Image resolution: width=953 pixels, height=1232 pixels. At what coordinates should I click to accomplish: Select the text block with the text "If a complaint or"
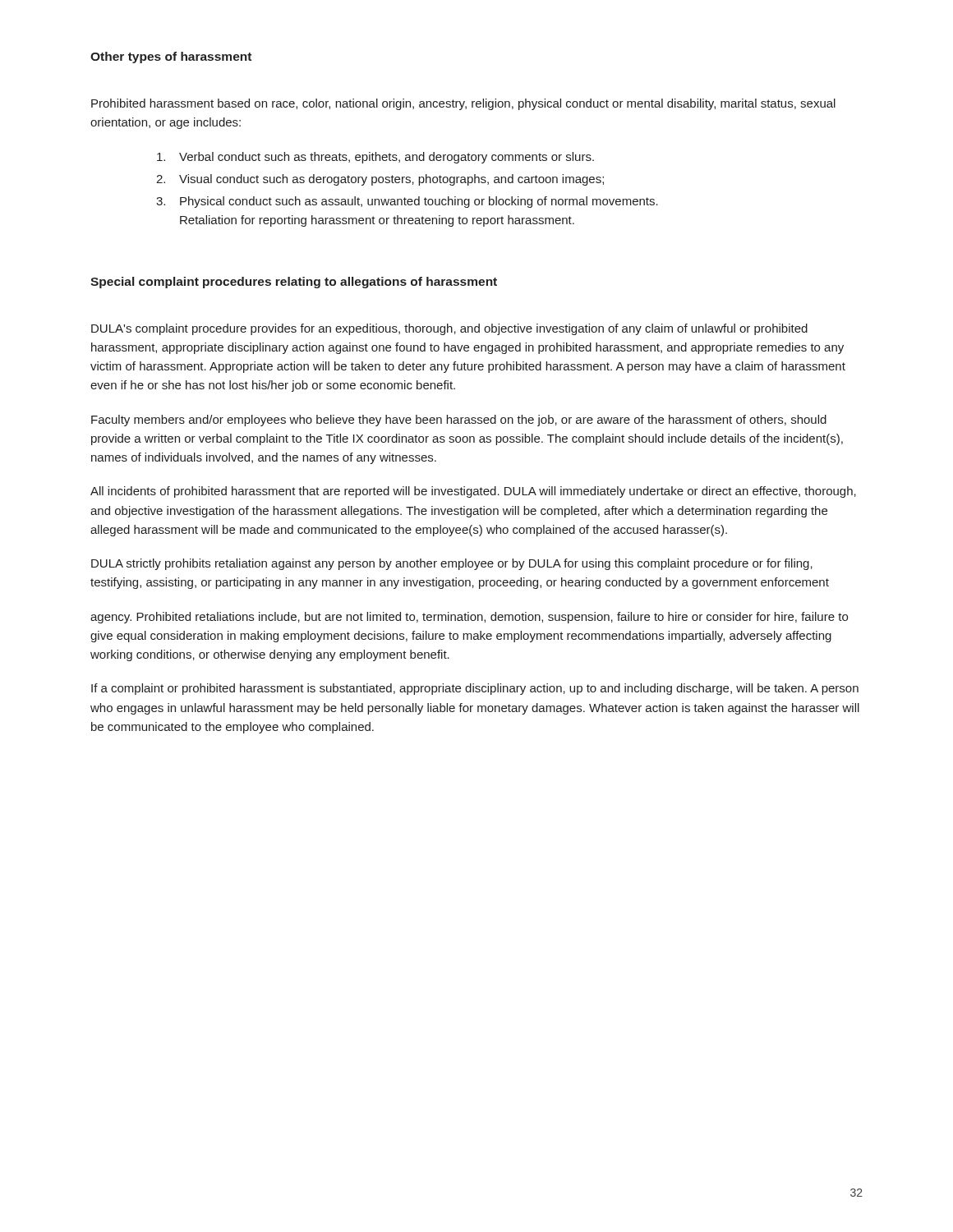coord(476,707)
